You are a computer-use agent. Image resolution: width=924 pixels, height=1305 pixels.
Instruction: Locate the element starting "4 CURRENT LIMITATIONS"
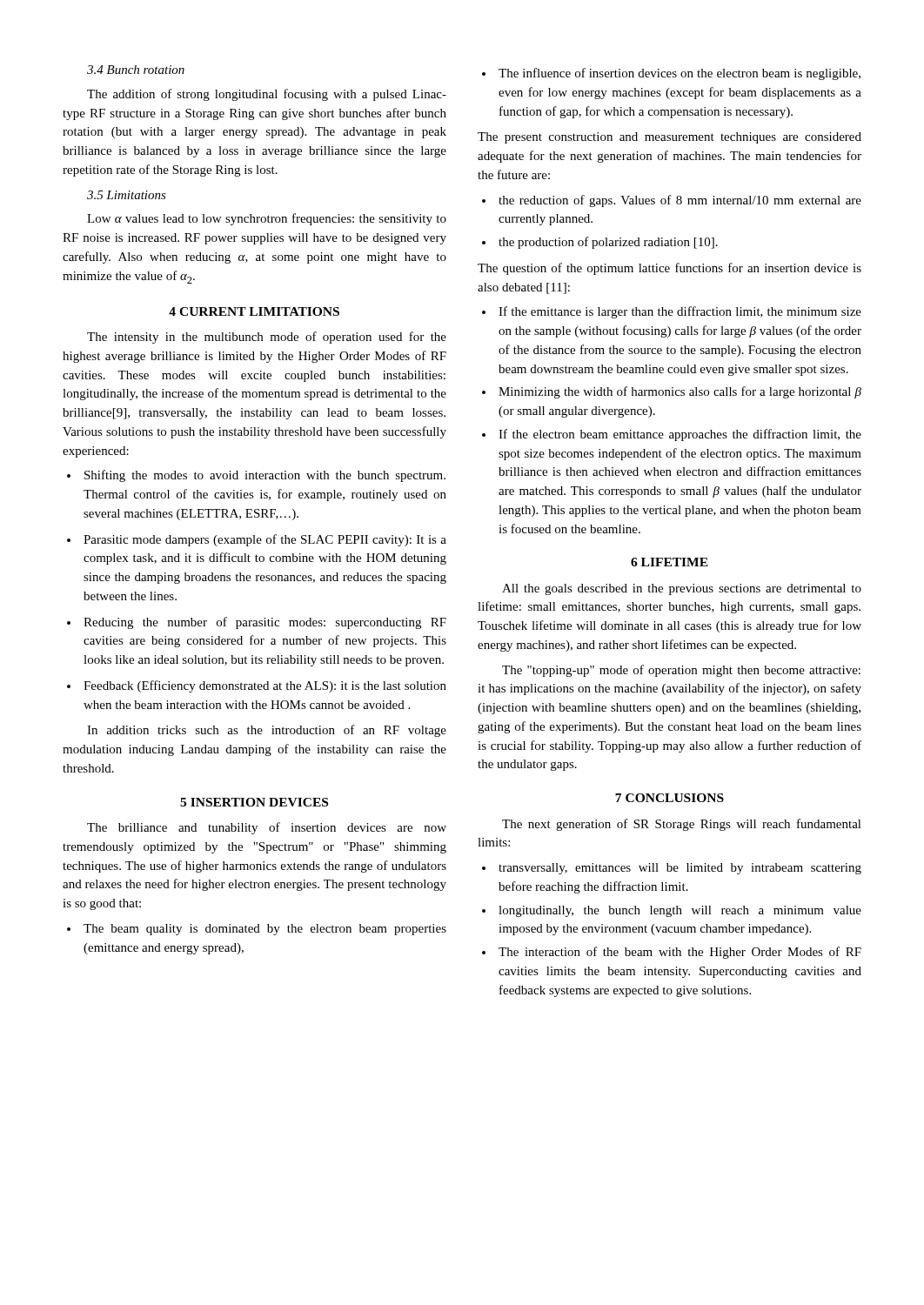click(x=255, y=311)
